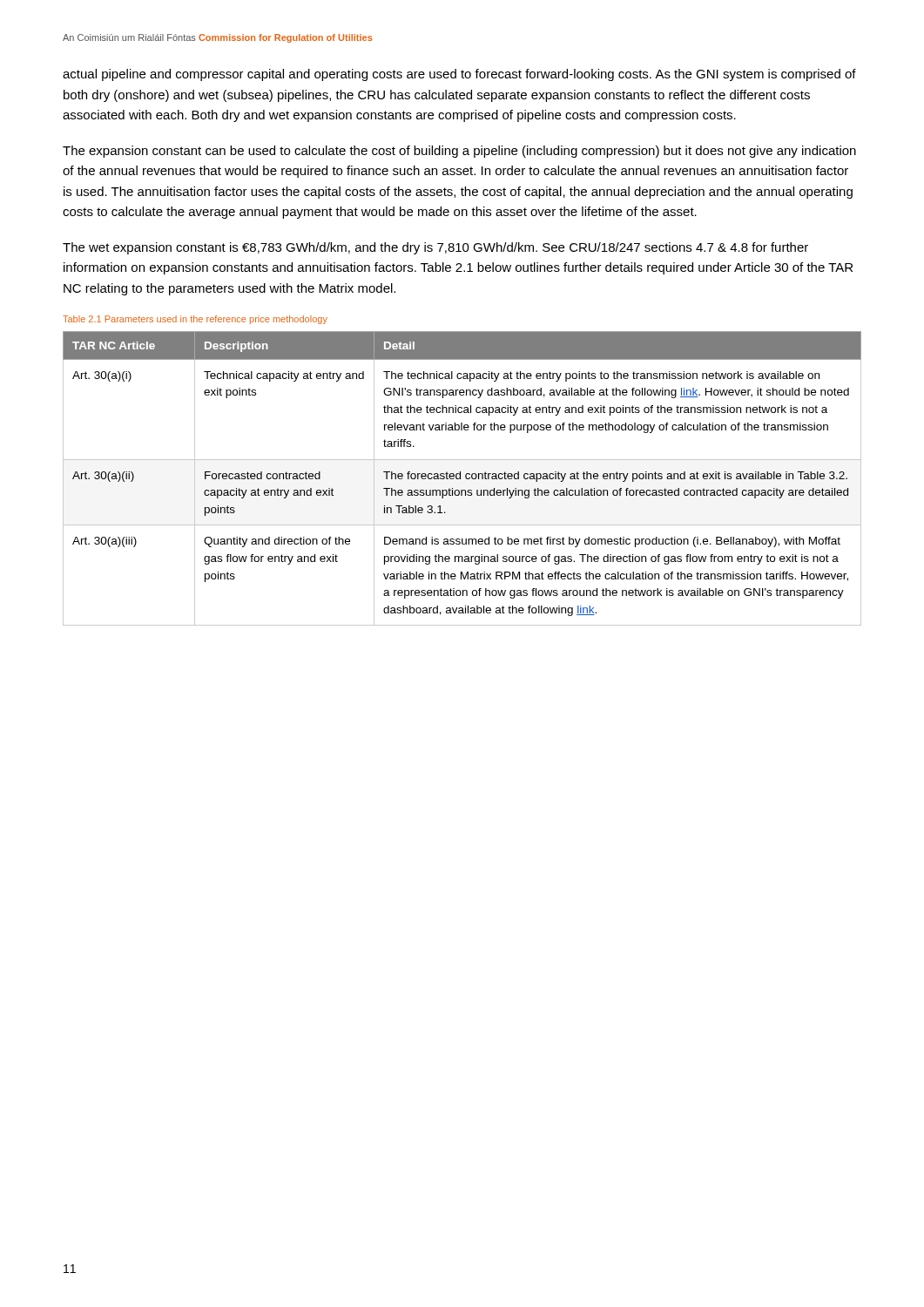Navigate to the block starting "The wet expansion constant"

click(x=458, y=267)
